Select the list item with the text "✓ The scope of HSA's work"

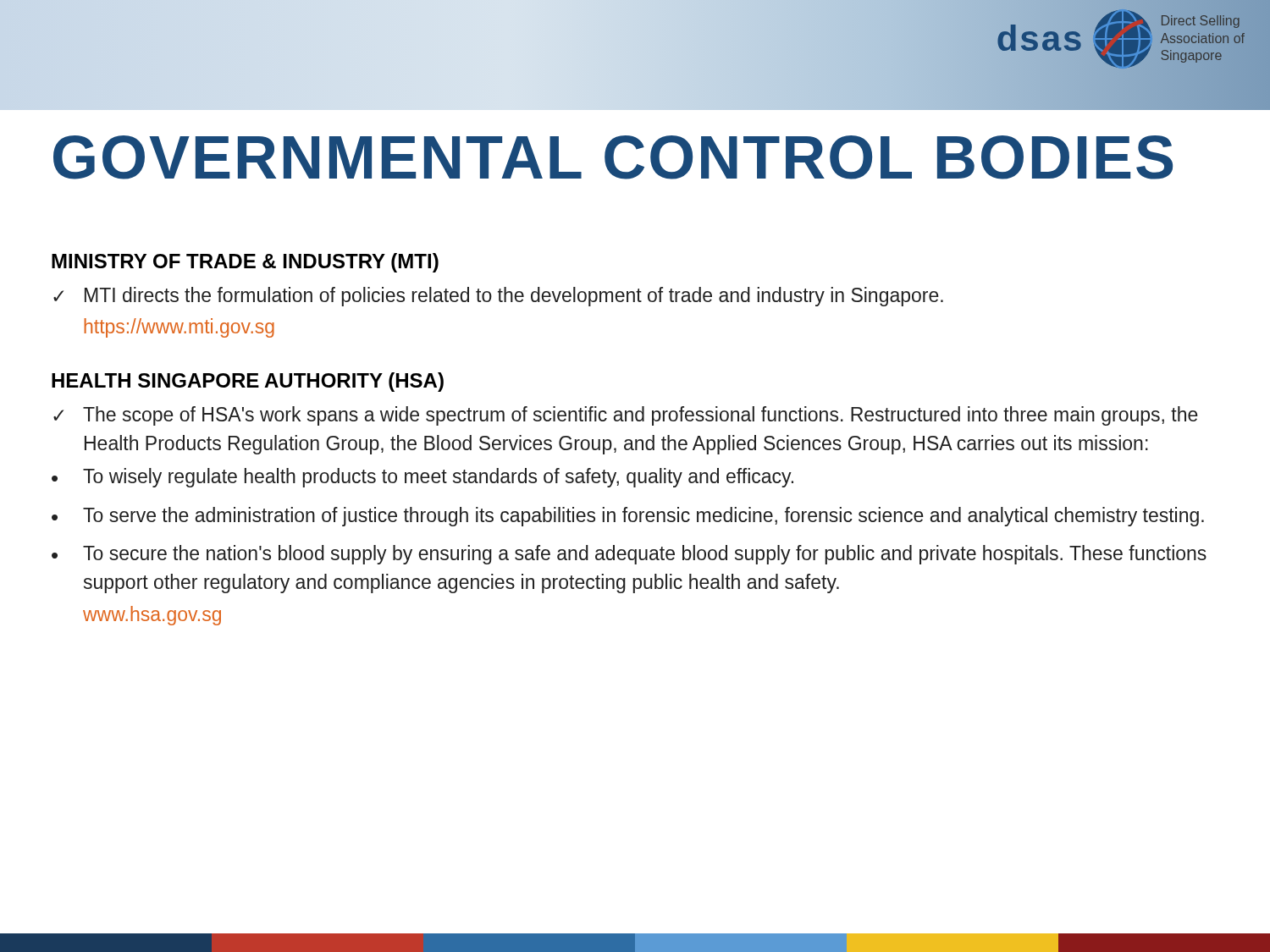pyautogui.click(x=635, y=430)
